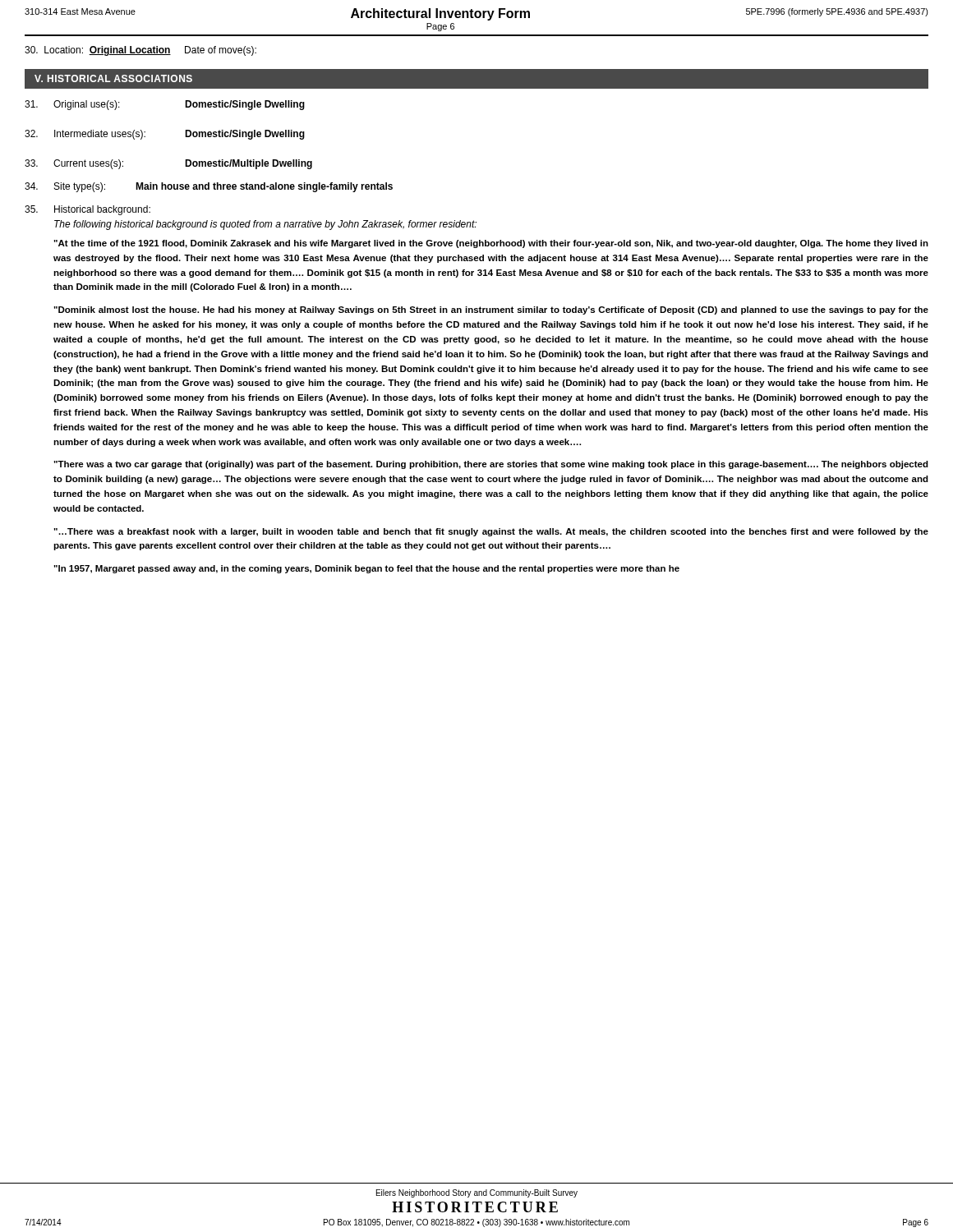This screenshot has width=953, height=1232.
Task: Click the passage that begins "The following historical background is quoted from"
Action: click(x=265, y=224)
